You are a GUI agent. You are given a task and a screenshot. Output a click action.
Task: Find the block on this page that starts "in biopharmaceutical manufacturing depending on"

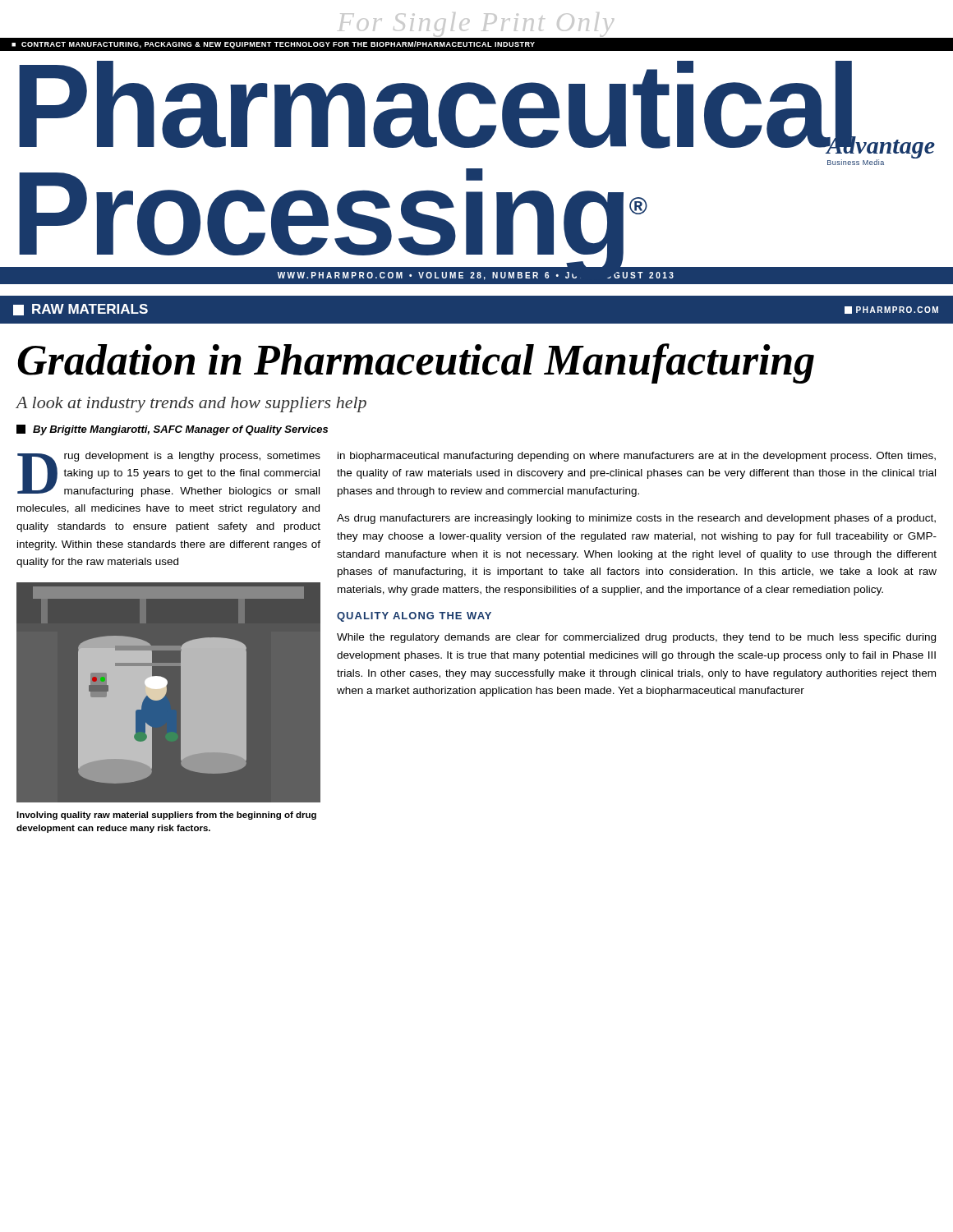pos(637,473)
